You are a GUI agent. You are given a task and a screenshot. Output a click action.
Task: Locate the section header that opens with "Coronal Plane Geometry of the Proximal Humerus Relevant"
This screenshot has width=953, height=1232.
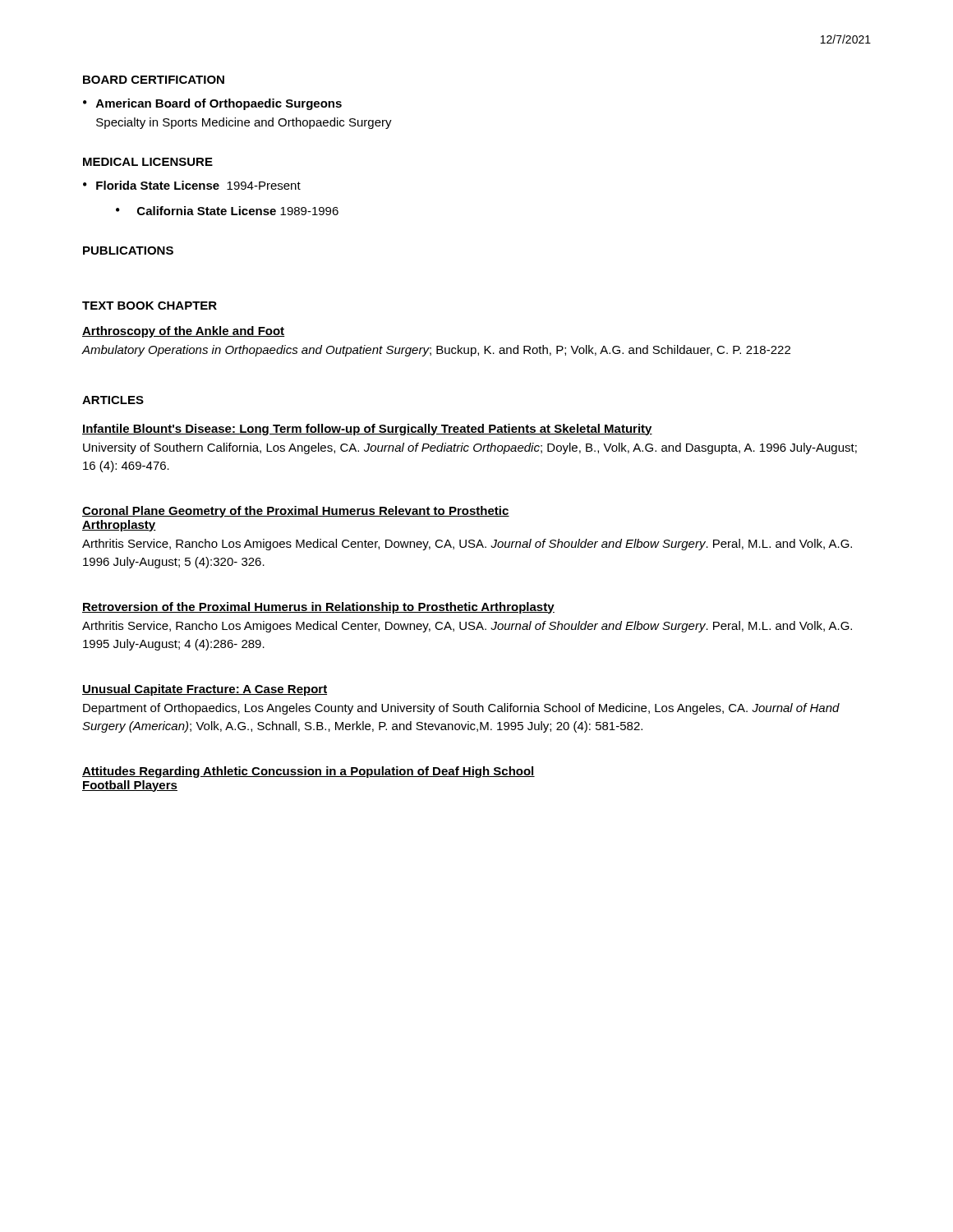coord(295,517)
